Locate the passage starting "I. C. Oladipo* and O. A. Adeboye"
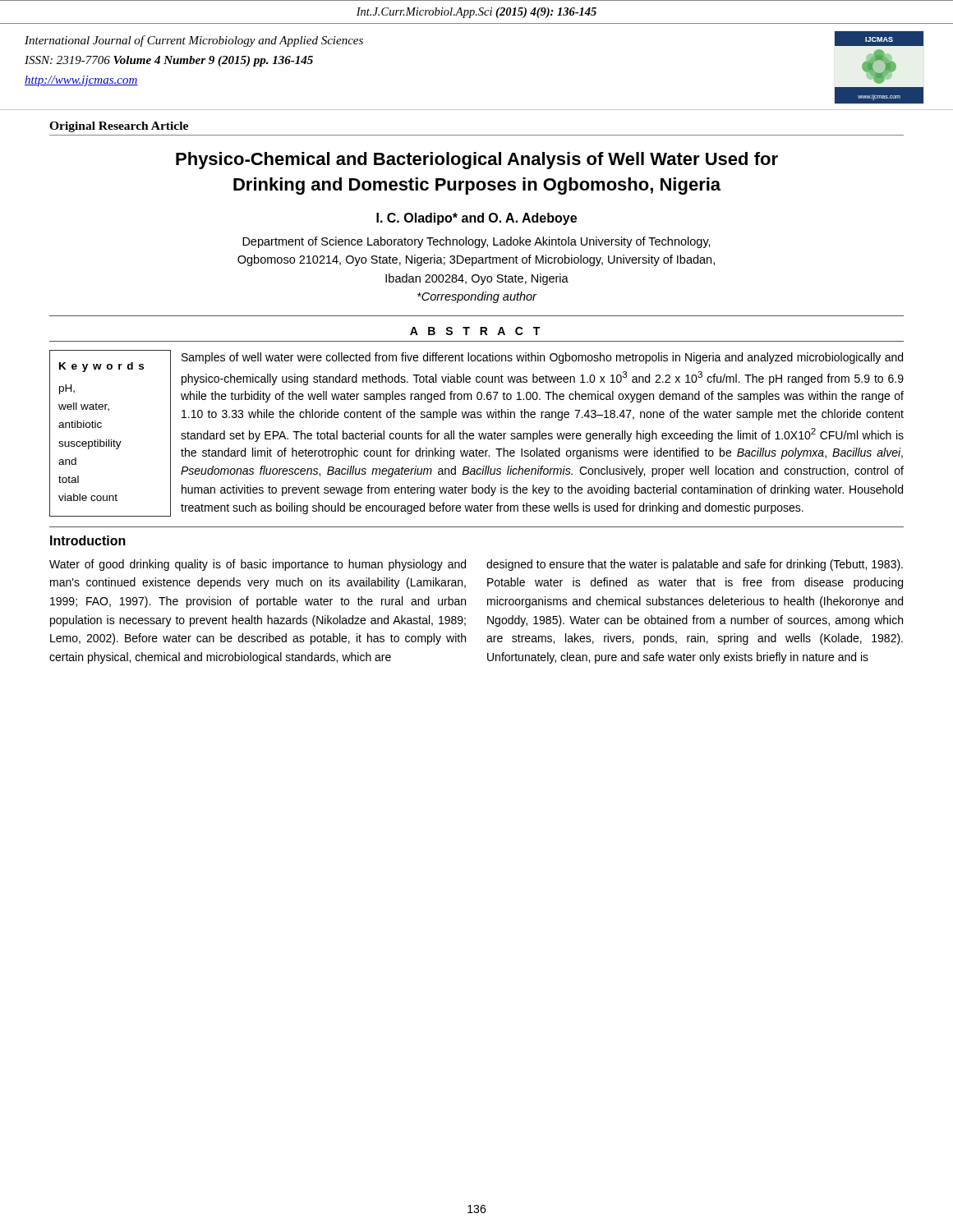This screenshot has height=1232, width=953. point(476,218)
